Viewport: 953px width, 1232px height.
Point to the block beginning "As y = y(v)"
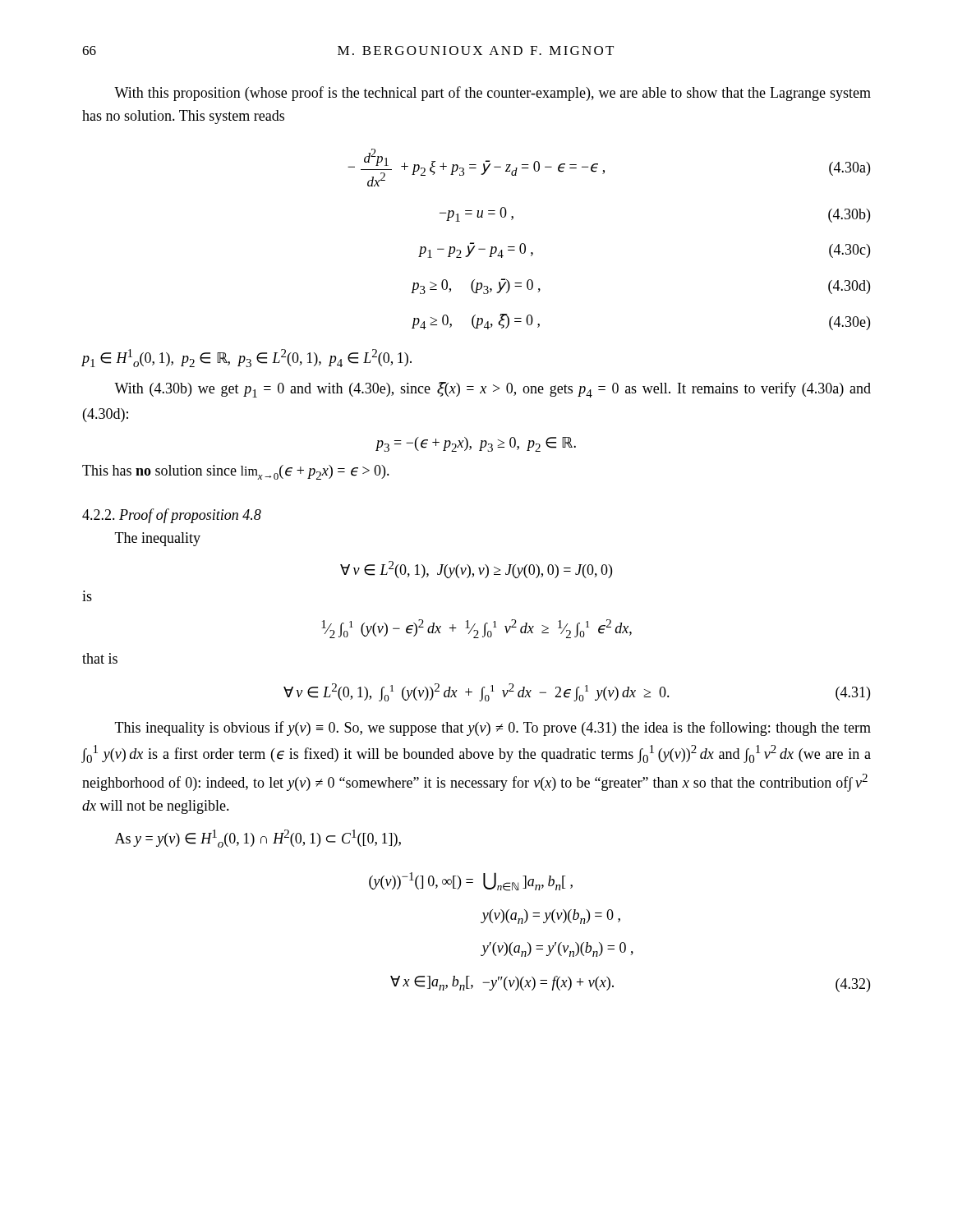(258, 838)
